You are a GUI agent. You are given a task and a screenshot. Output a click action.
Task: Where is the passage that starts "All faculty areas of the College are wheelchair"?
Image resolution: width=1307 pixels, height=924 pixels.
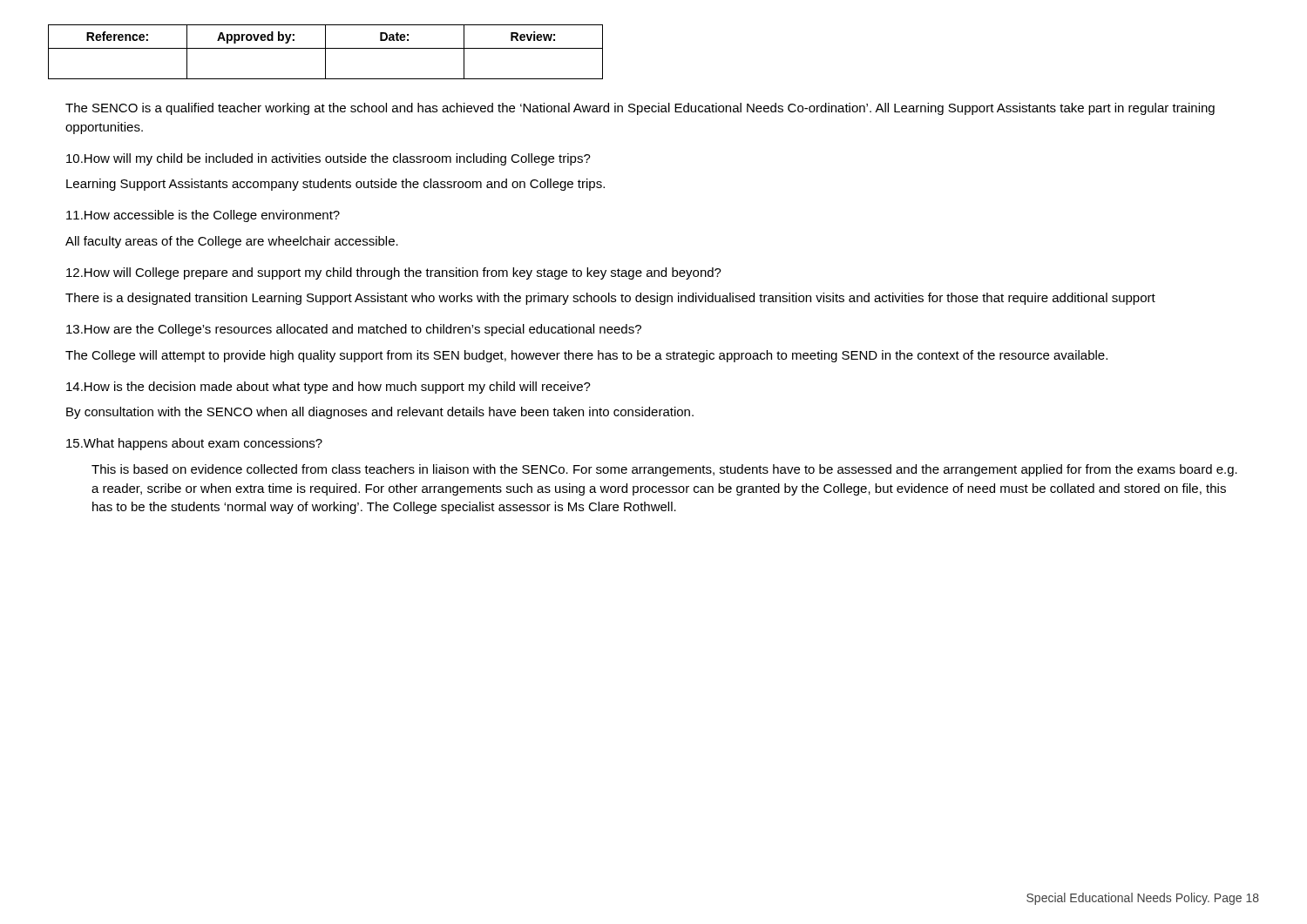pyautogui.click(x=232, y=241)
